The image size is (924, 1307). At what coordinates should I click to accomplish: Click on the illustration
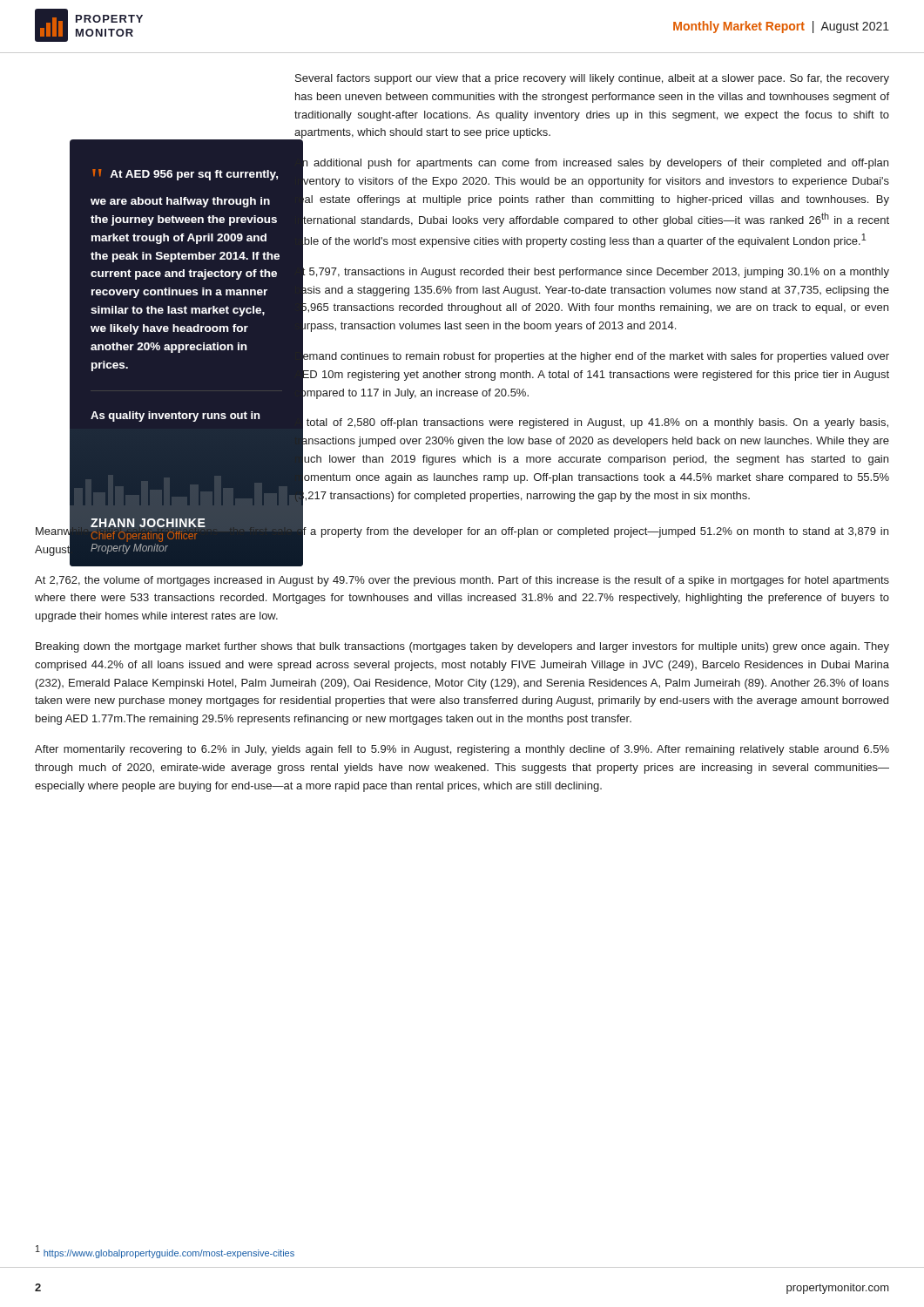(152, 283)
